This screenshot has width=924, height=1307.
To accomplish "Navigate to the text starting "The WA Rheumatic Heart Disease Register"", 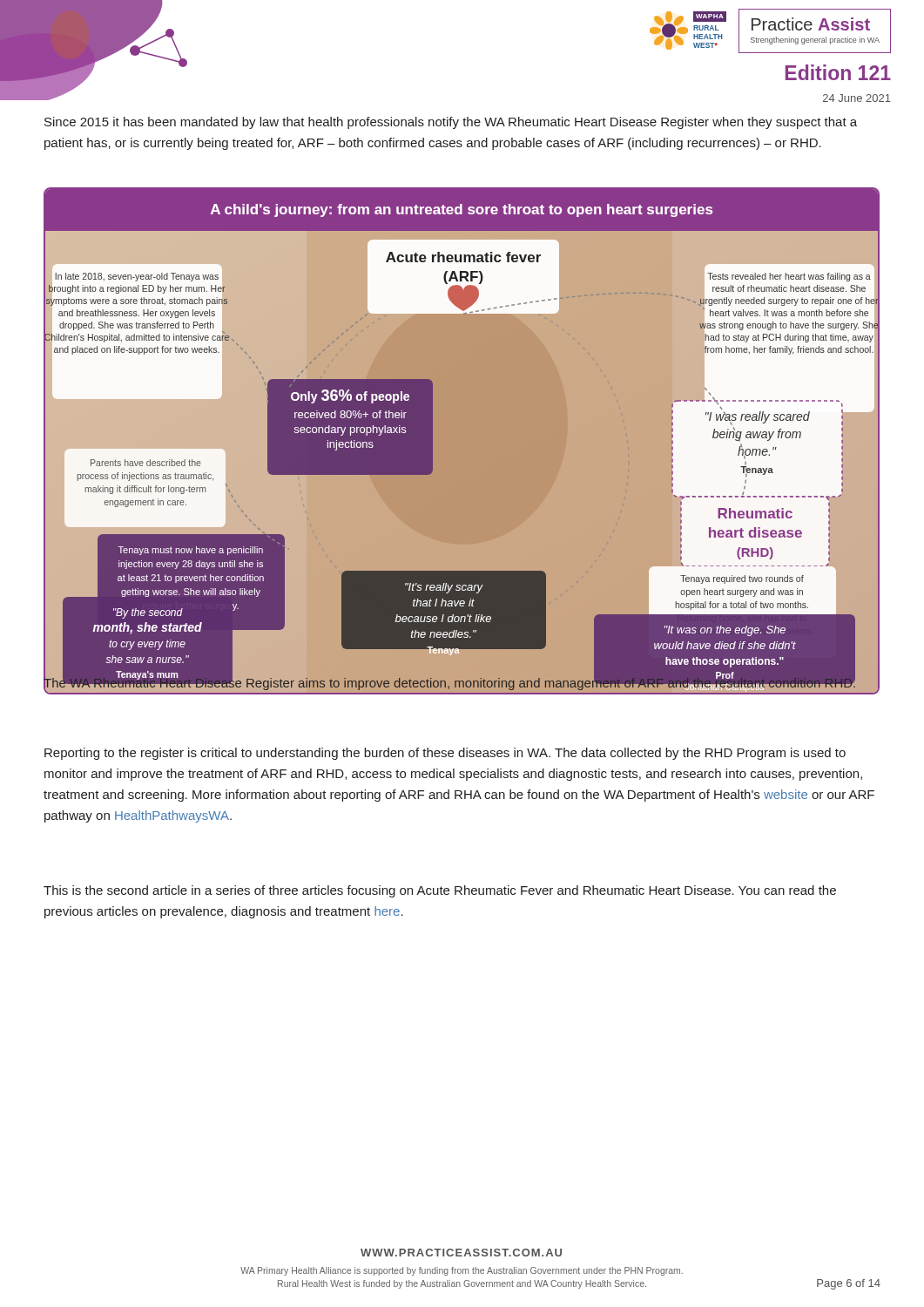I will tap(462, 683).
